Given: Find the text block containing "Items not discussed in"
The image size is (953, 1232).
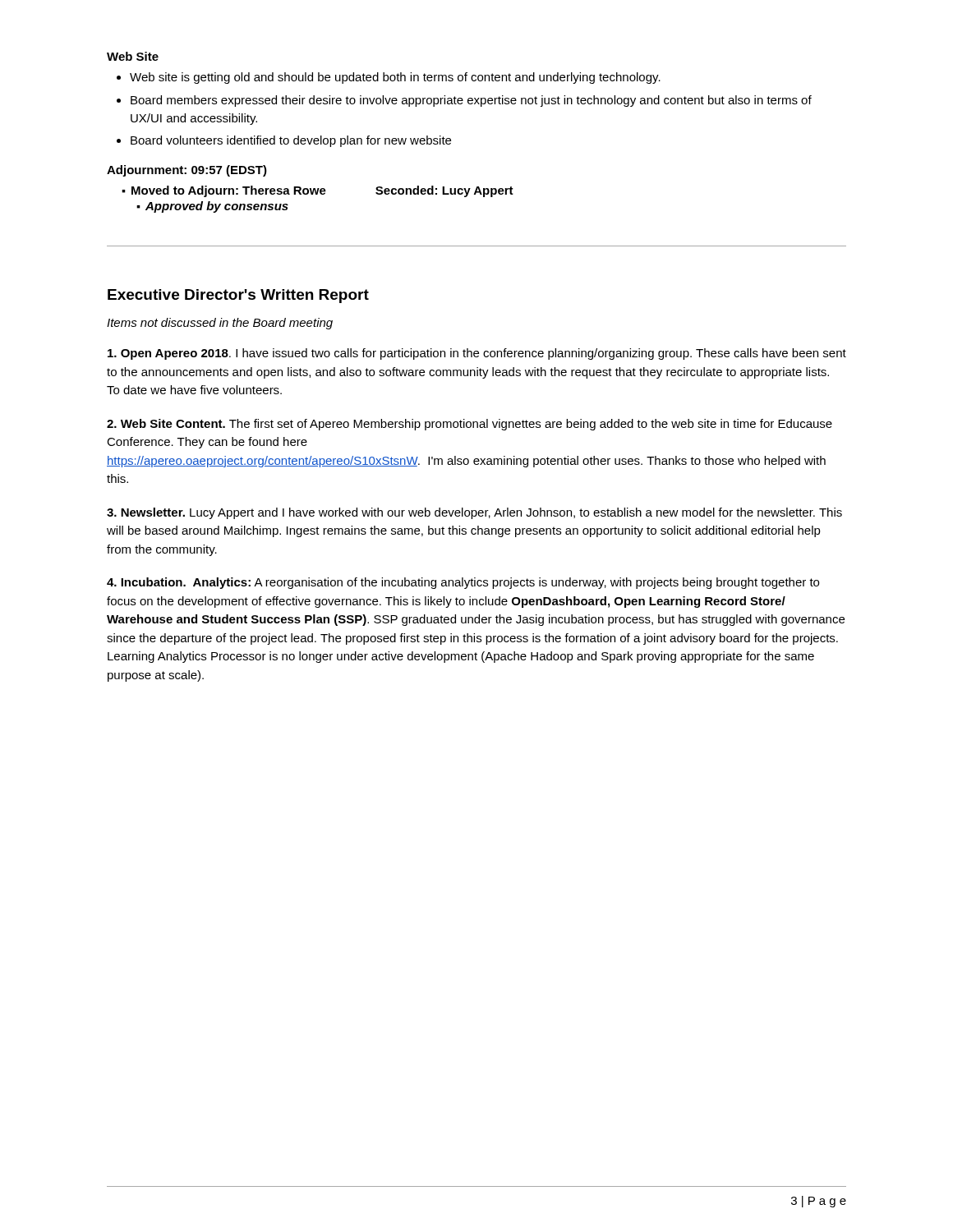Looking at the screenshot, I should [x=220, y=322].
